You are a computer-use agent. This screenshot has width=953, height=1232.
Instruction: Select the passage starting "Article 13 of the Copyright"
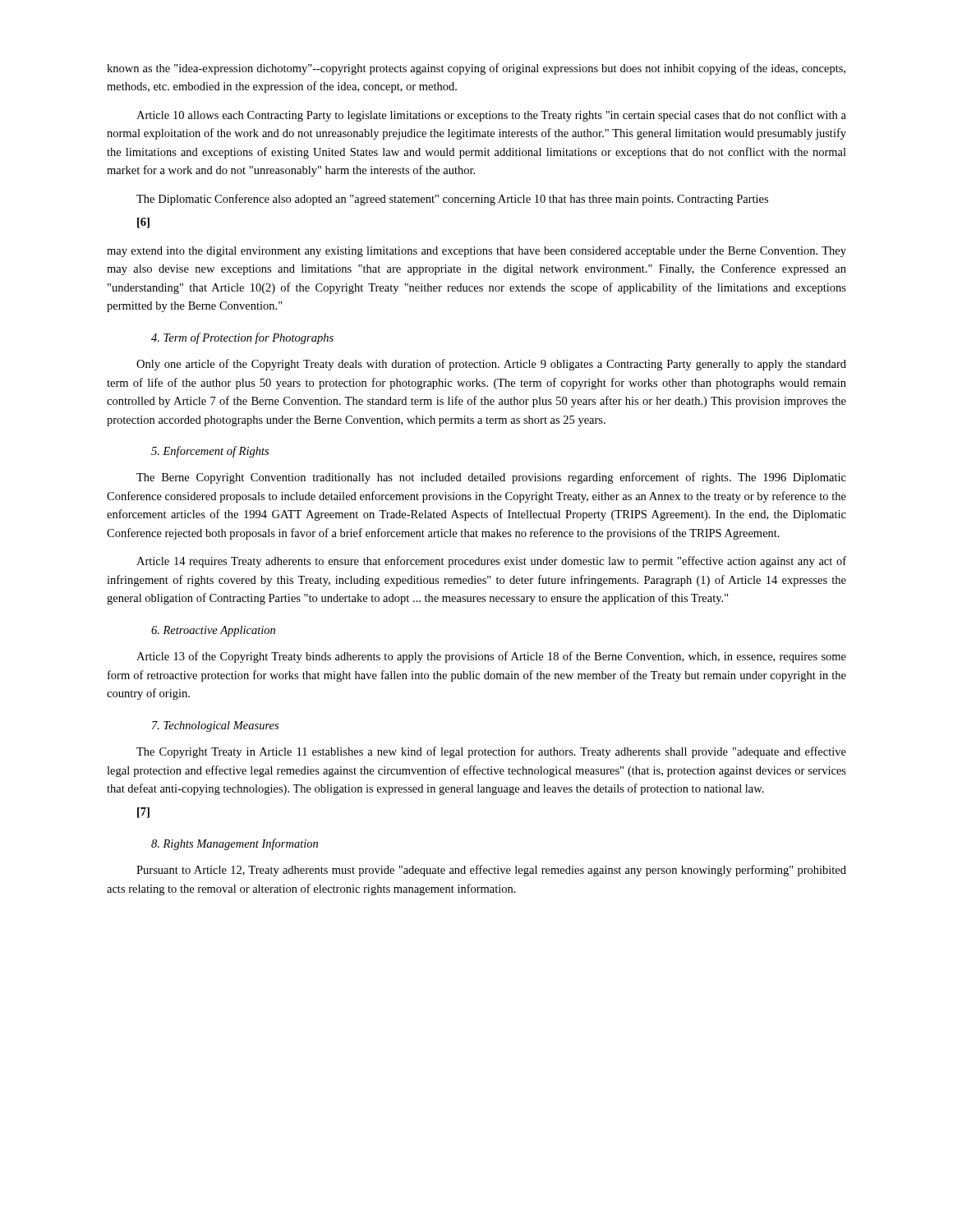point(476,675)
